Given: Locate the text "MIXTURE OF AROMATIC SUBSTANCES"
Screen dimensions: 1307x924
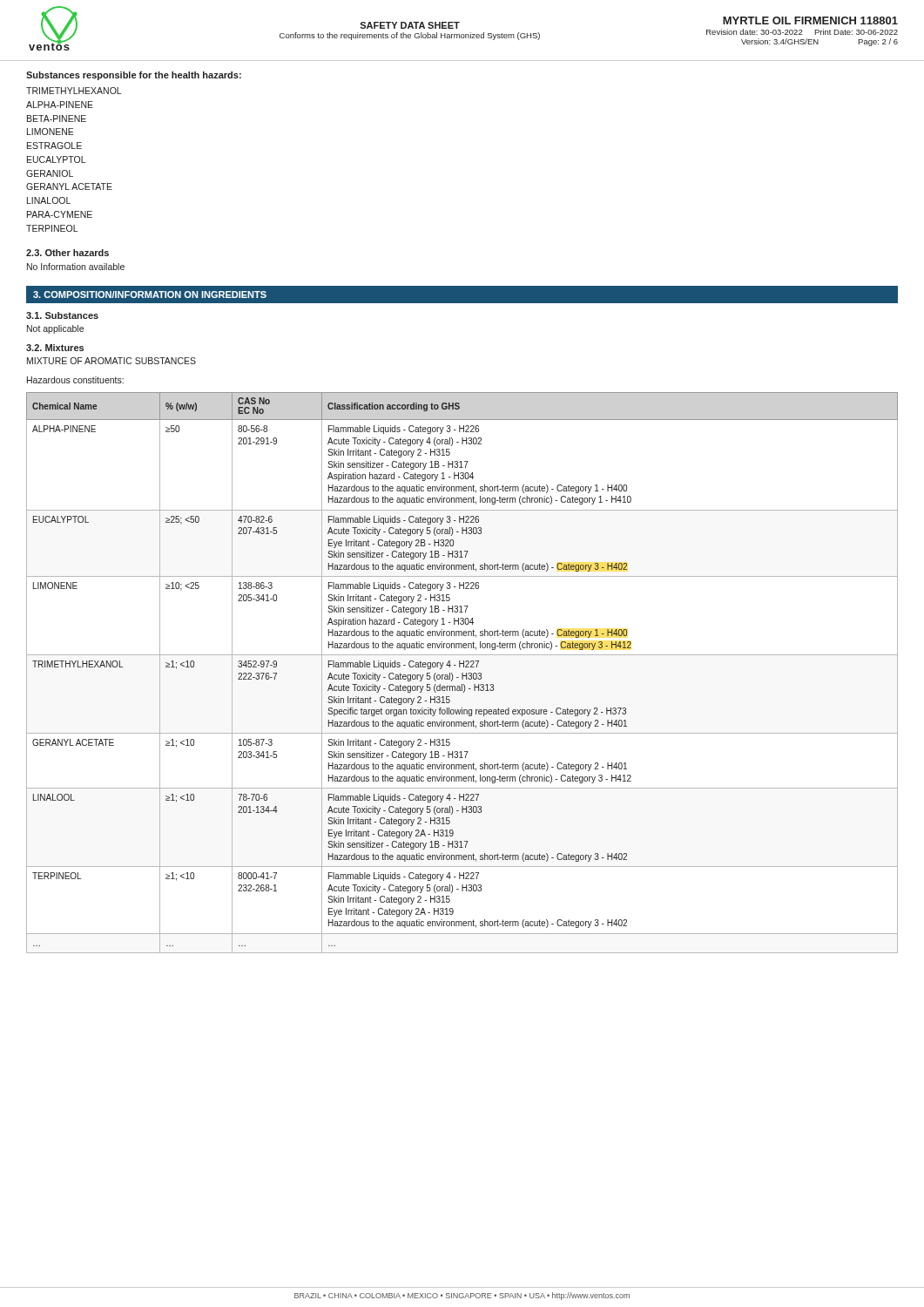Looking at the screenshot, I should pos(111,360).
